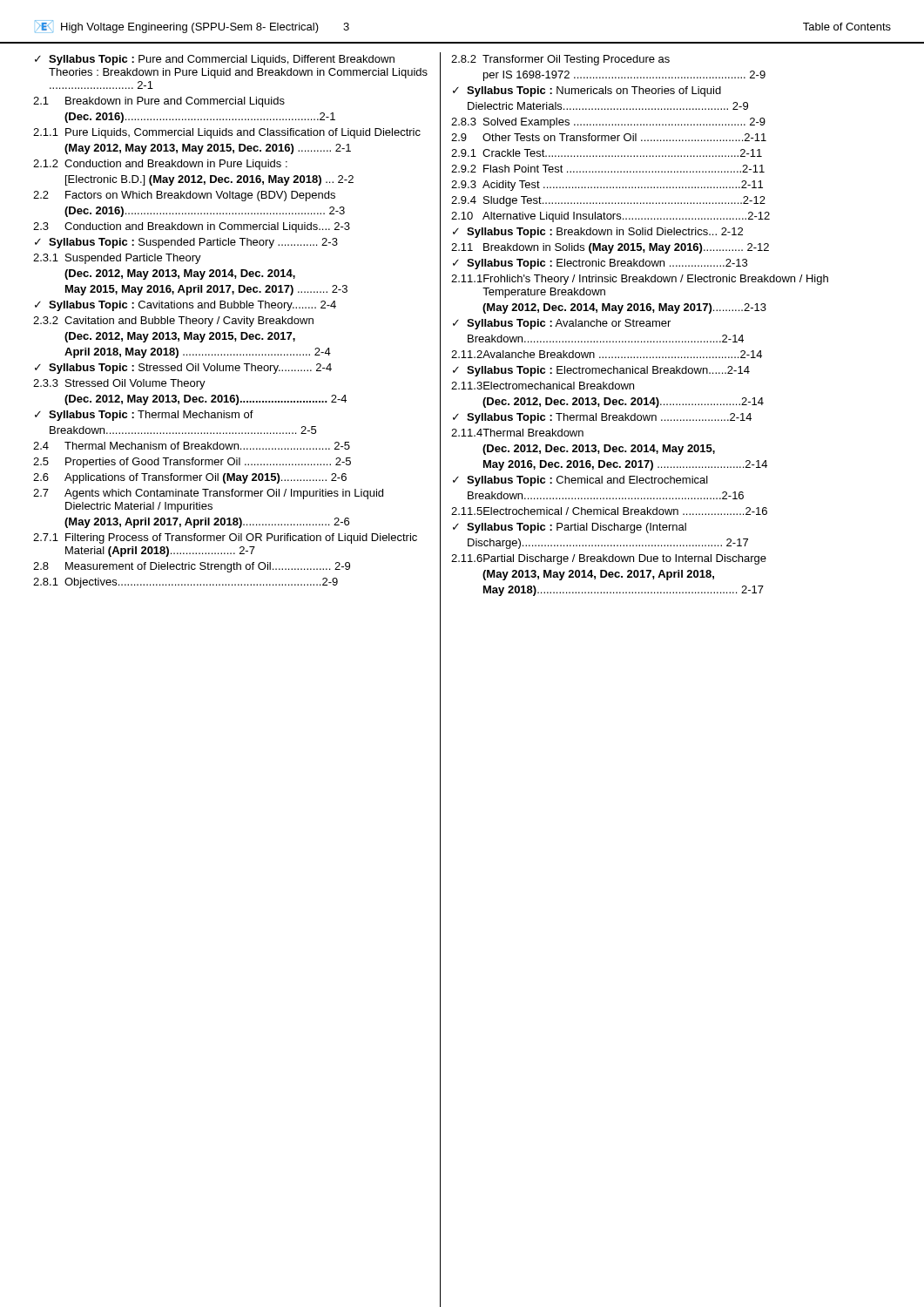Select the list item that says "2.1.2 Conduction and Breakdown in Pure"
The height and width of the screenshot is (1307, 924).
(x=231, y=163)
